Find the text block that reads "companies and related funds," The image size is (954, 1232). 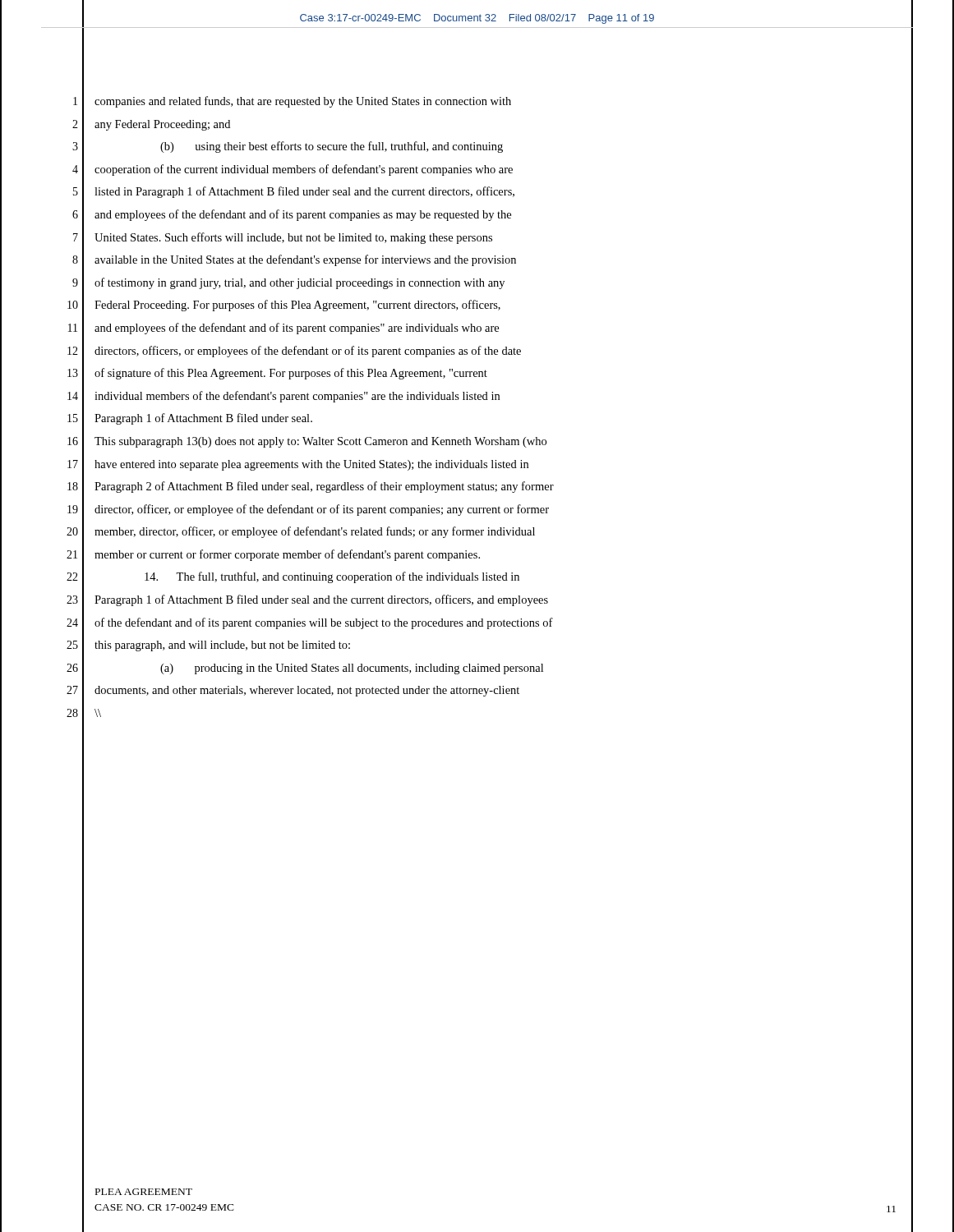[496, 113]
